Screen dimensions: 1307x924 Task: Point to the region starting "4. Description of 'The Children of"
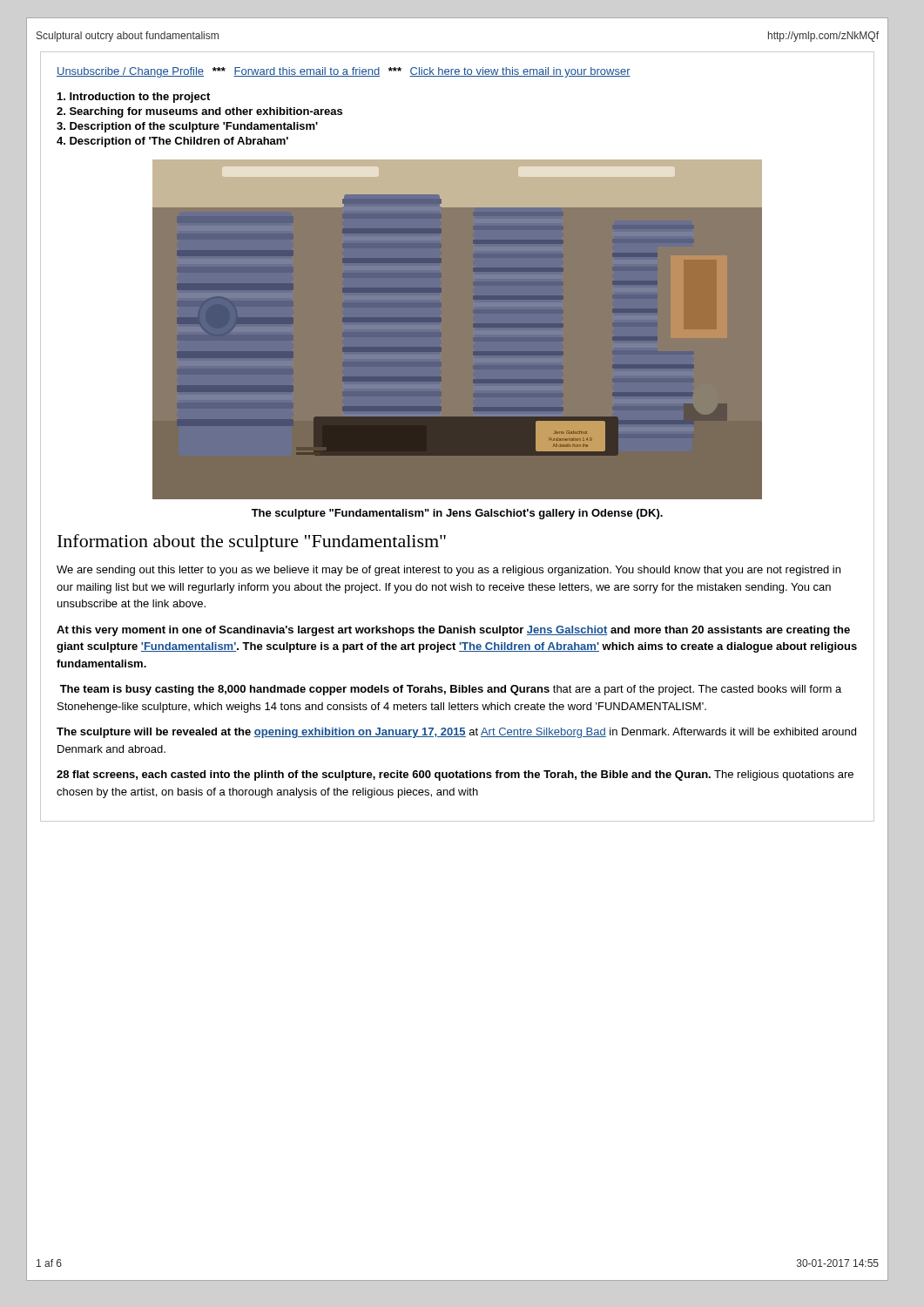[x=173, y=141]
